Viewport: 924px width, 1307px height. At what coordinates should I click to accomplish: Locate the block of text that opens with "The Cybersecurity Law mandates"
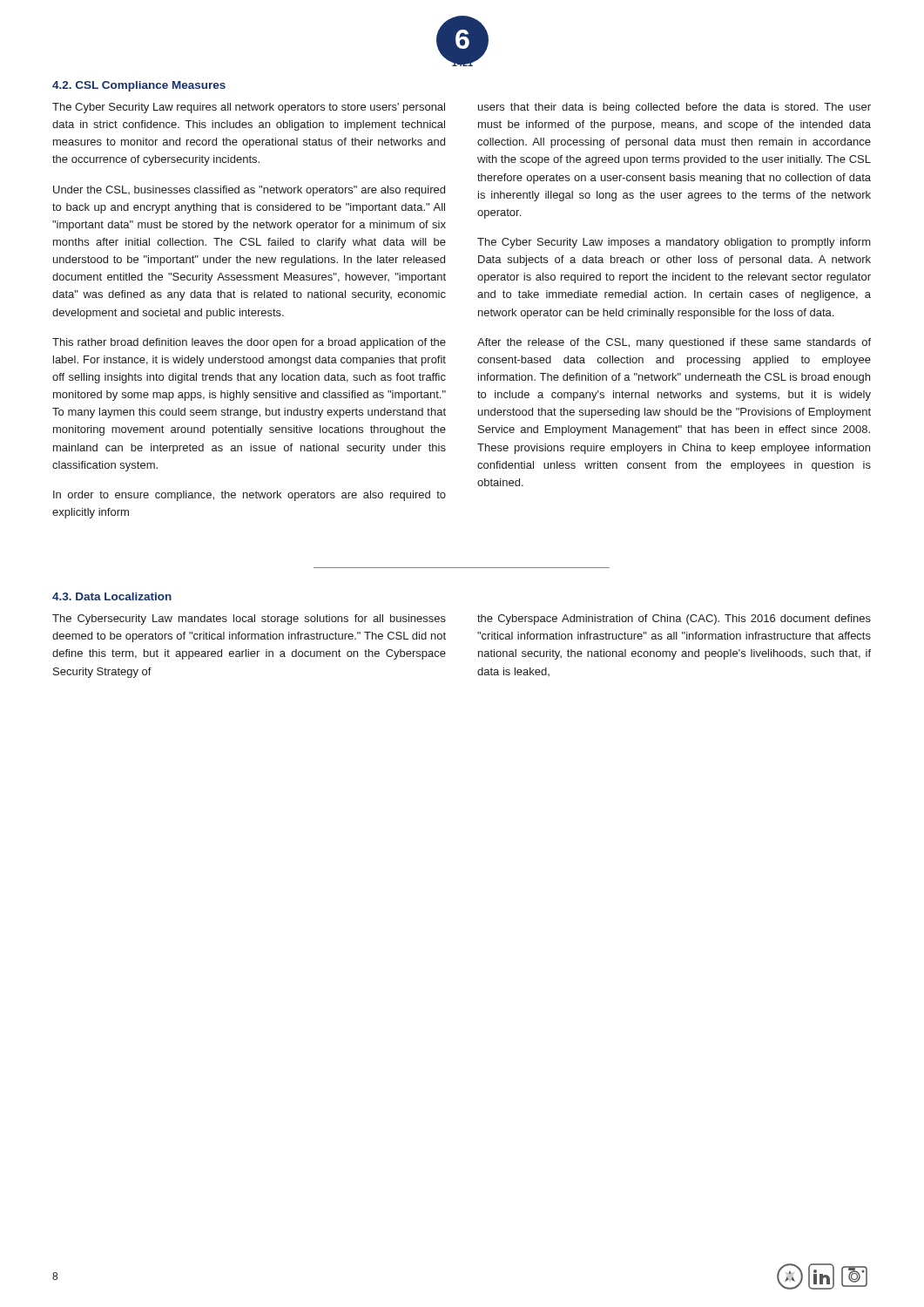tap(249, 645)
